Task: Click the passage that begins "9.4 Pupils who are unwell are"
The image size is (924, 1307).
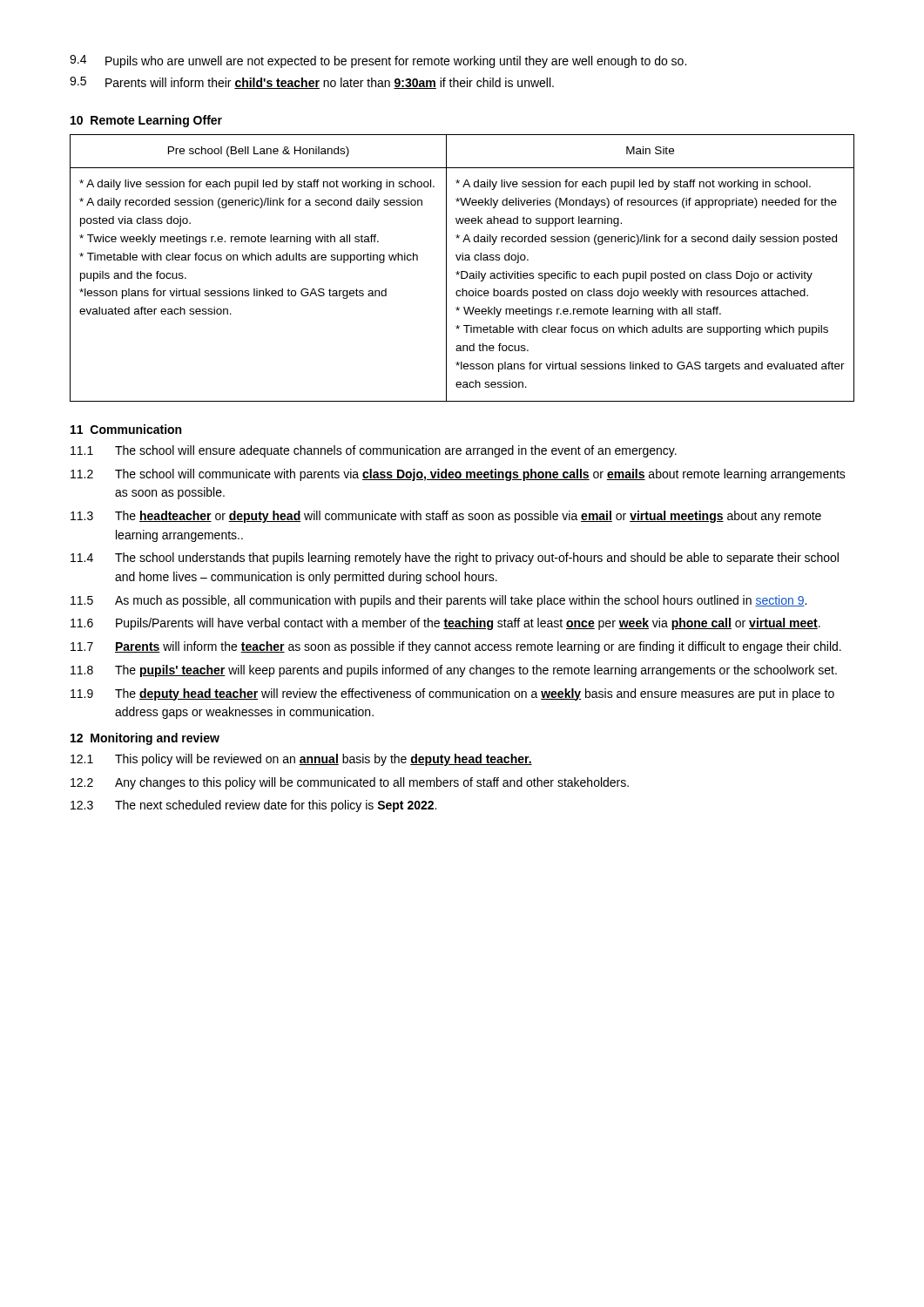Action: point(462,61)
